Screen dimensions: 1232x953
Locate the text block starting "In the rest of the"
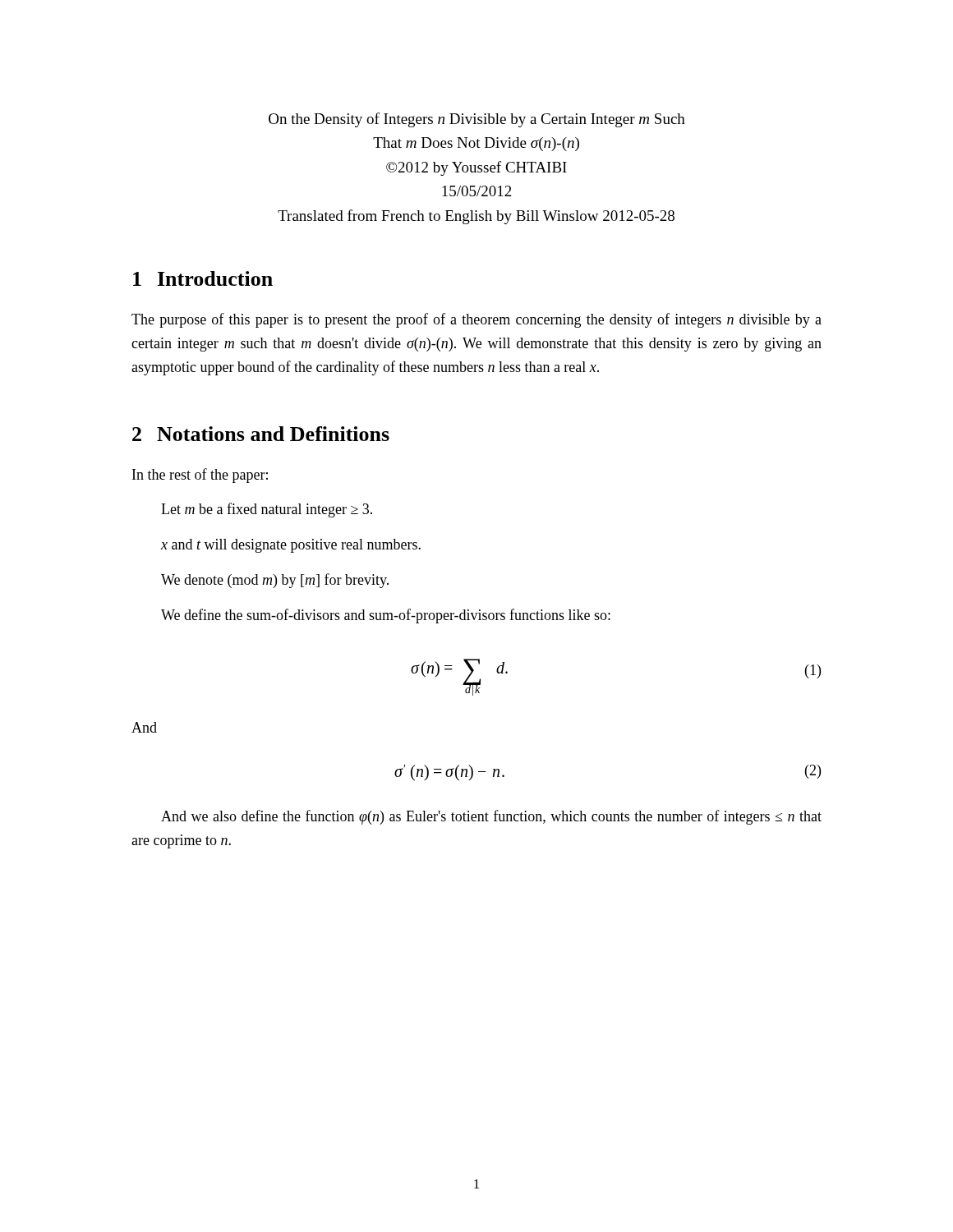200,474
